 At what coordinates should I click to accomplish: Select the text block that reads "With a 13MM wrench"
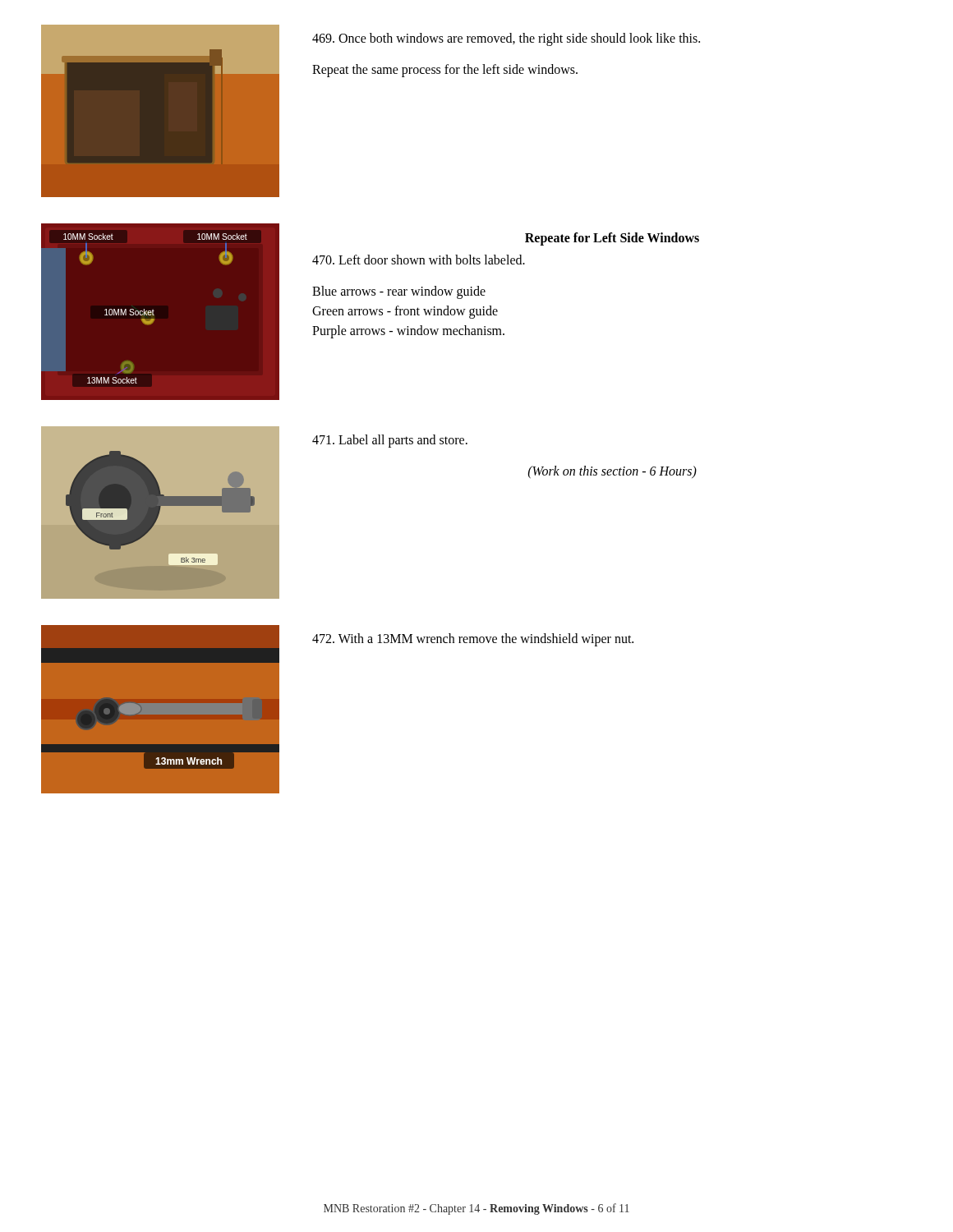[612, 639]
